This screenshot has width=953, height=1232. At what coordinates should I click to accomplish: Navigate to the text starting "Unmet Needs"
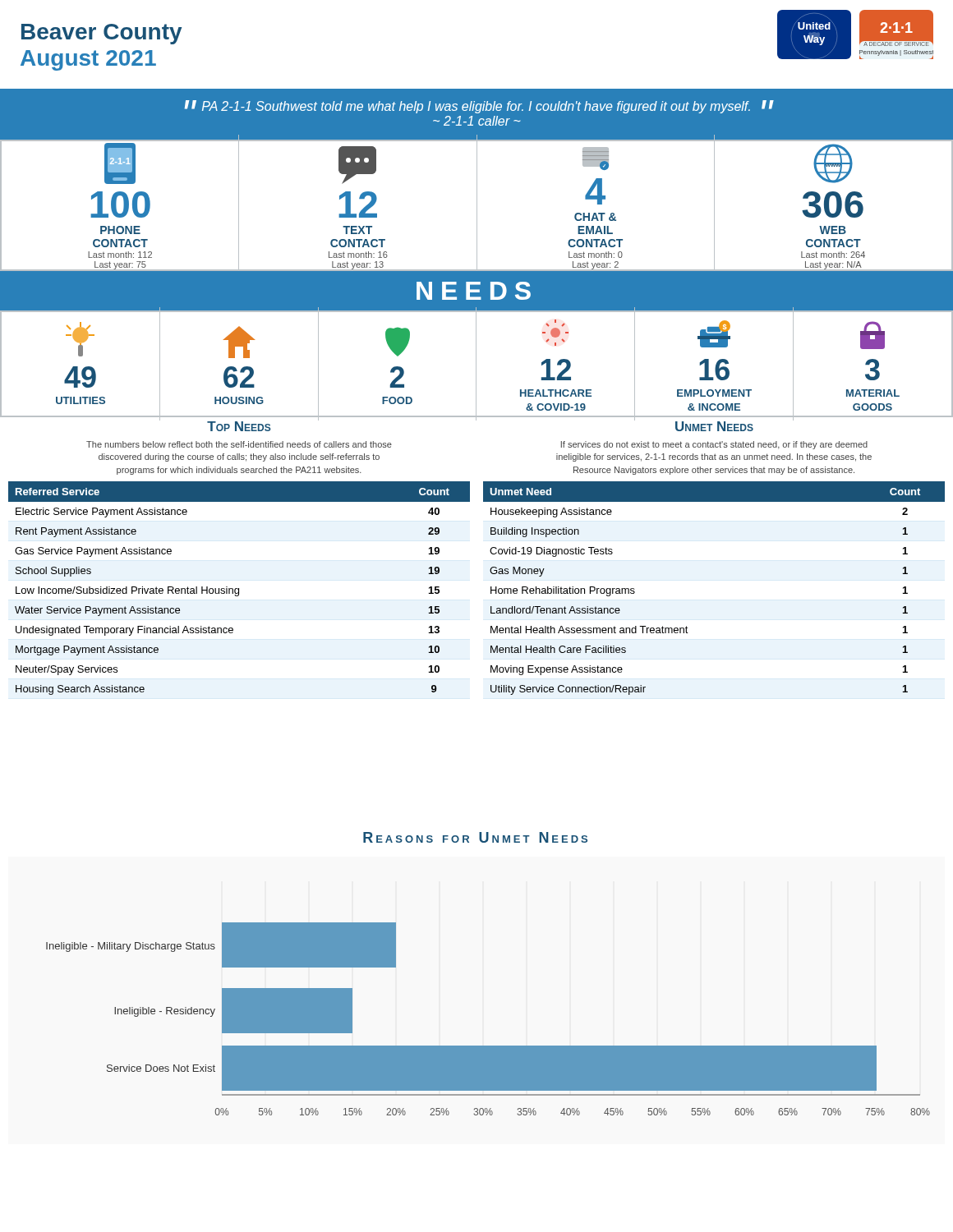click(x=714, y=427)
